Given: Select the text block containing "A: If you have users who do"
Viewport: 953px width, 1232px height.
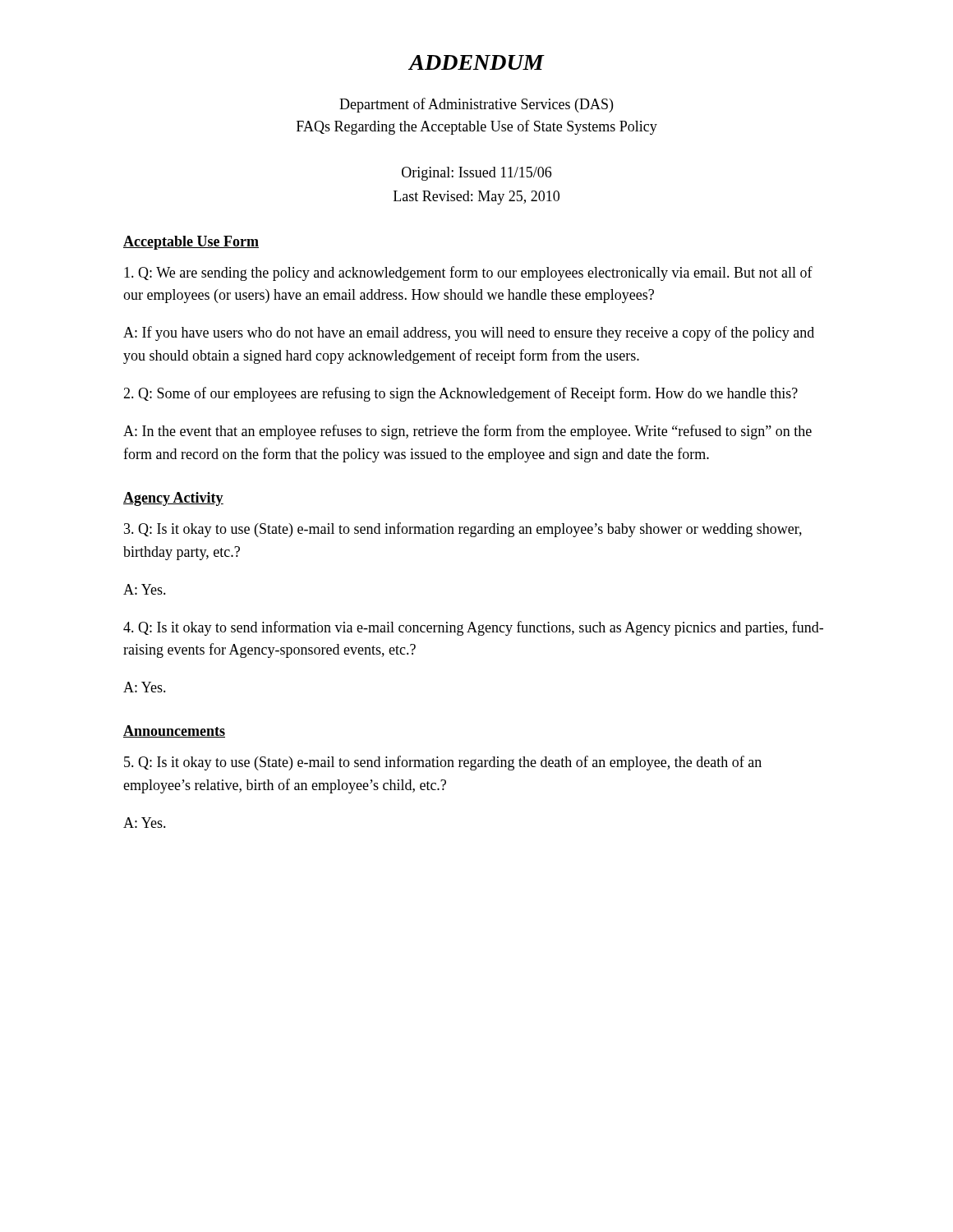Looking at the screenshot, I should point(469,344).
